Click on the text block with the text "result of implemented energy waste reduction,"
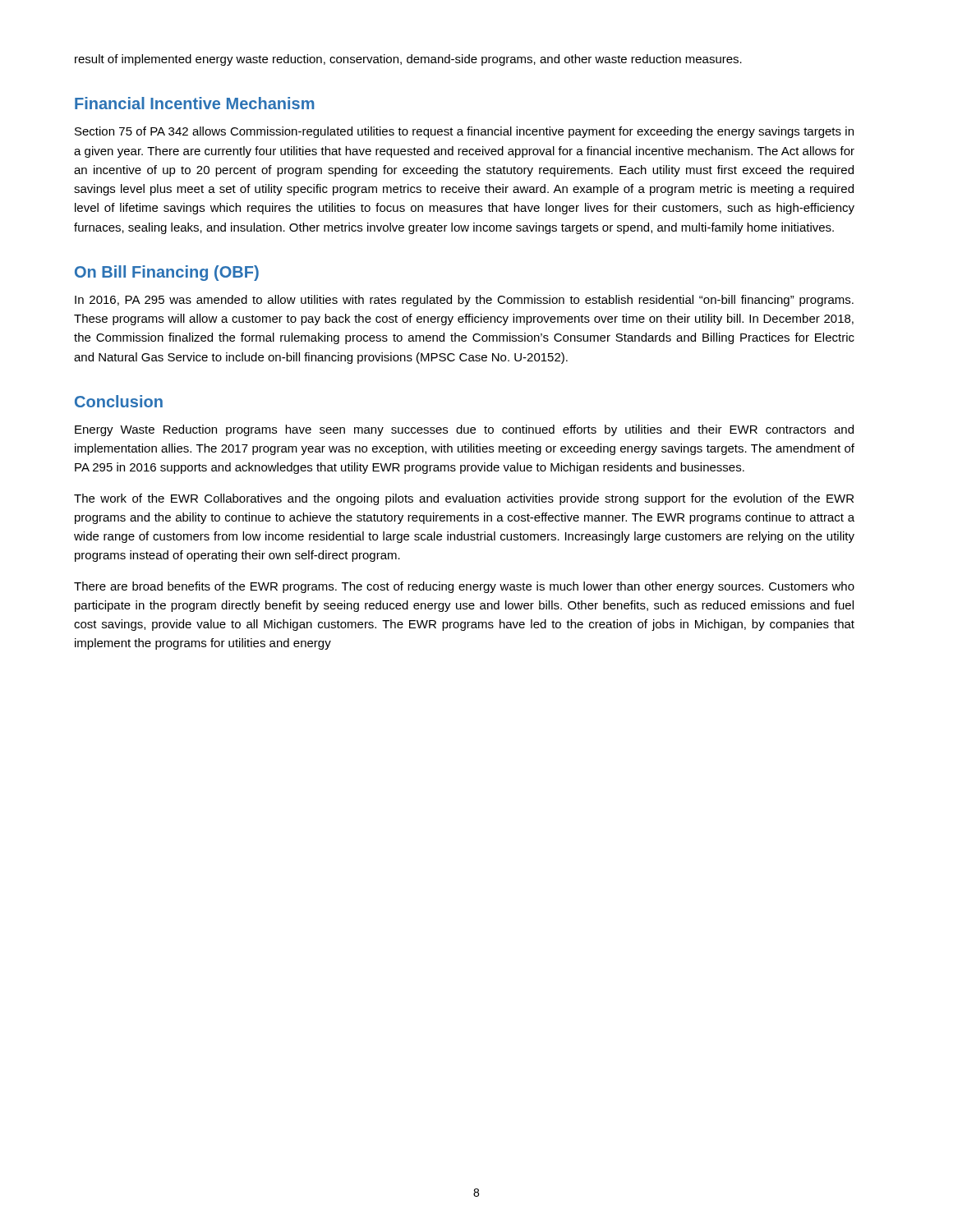Image resolution: width=953 pixels, height=1232 pixels. click(x=408, y=59)
